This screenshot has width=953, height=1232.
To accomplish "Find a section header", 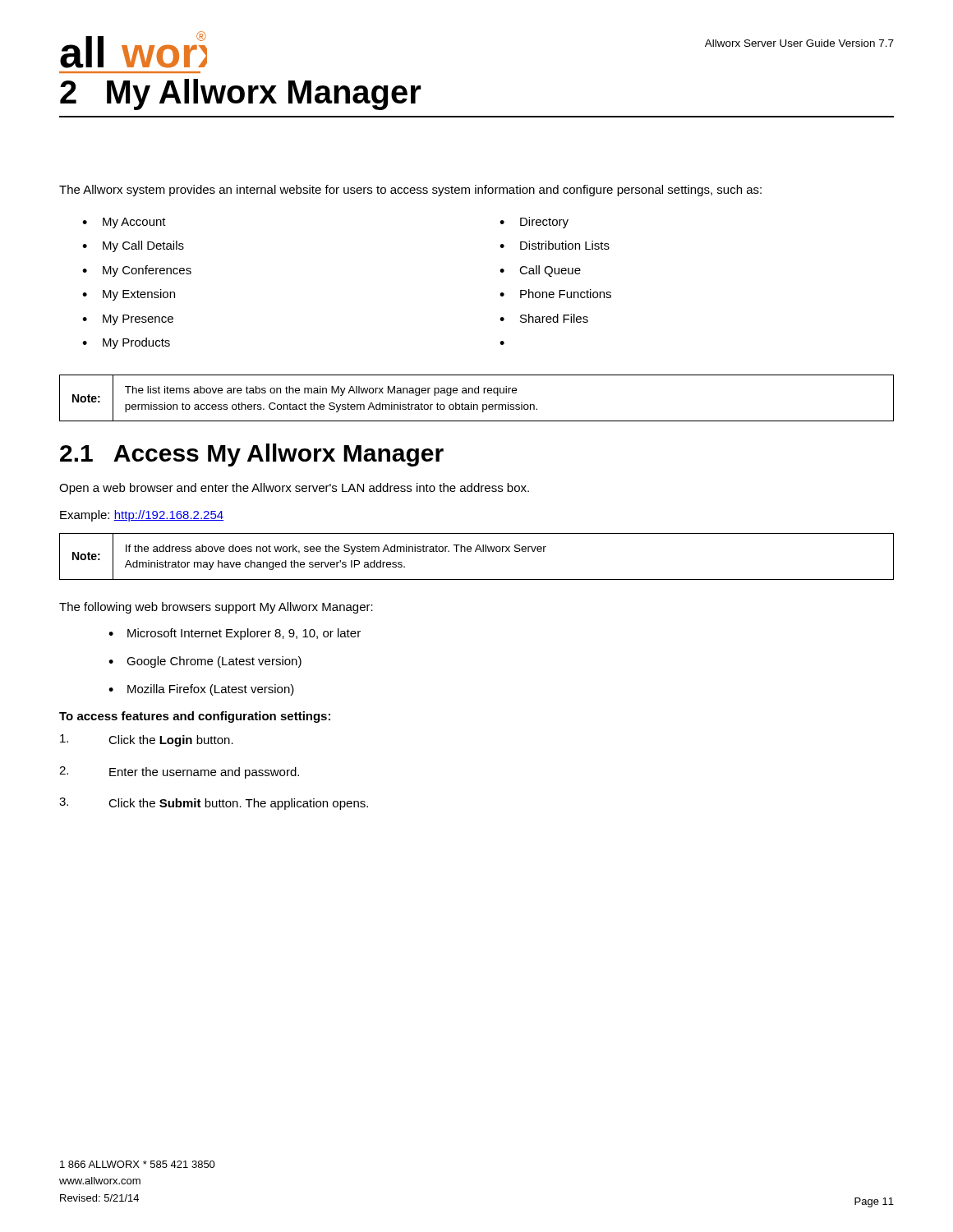I will point(251,453).
